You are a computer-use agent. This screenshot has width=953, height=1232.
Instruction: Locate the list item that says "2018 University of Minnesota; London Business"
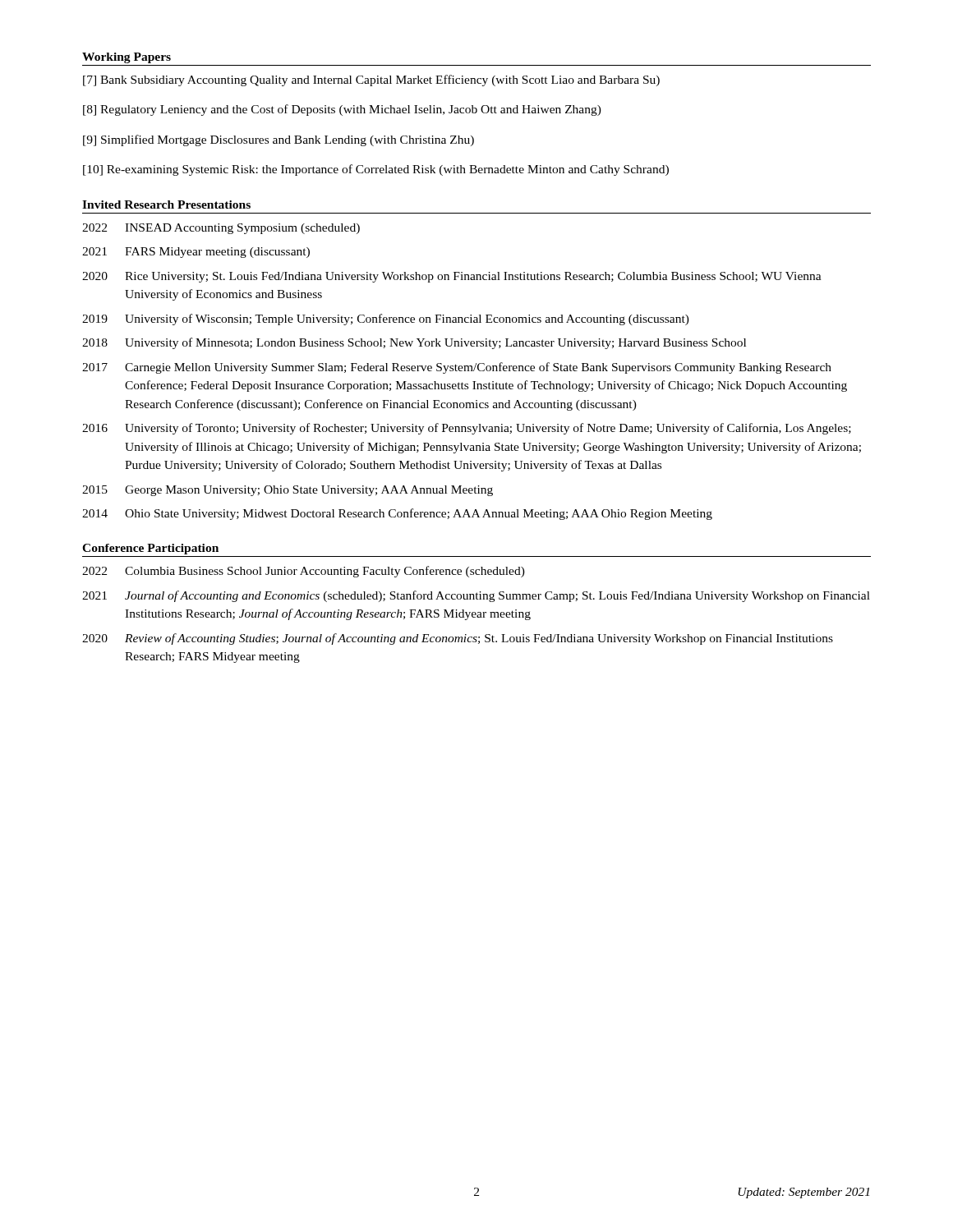point(476,343)
